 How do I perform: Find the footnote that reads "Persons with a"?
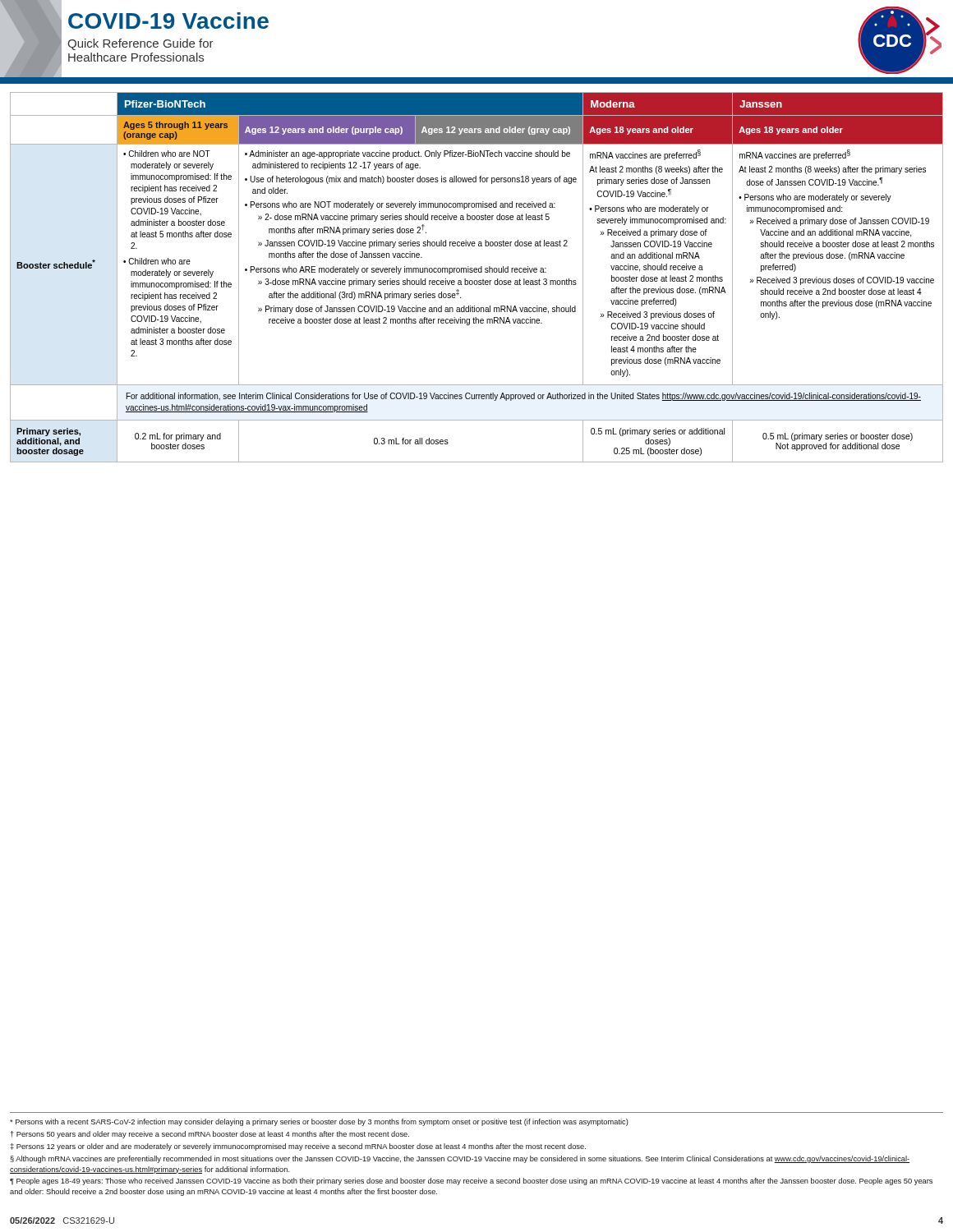[x=476, y=1157]
